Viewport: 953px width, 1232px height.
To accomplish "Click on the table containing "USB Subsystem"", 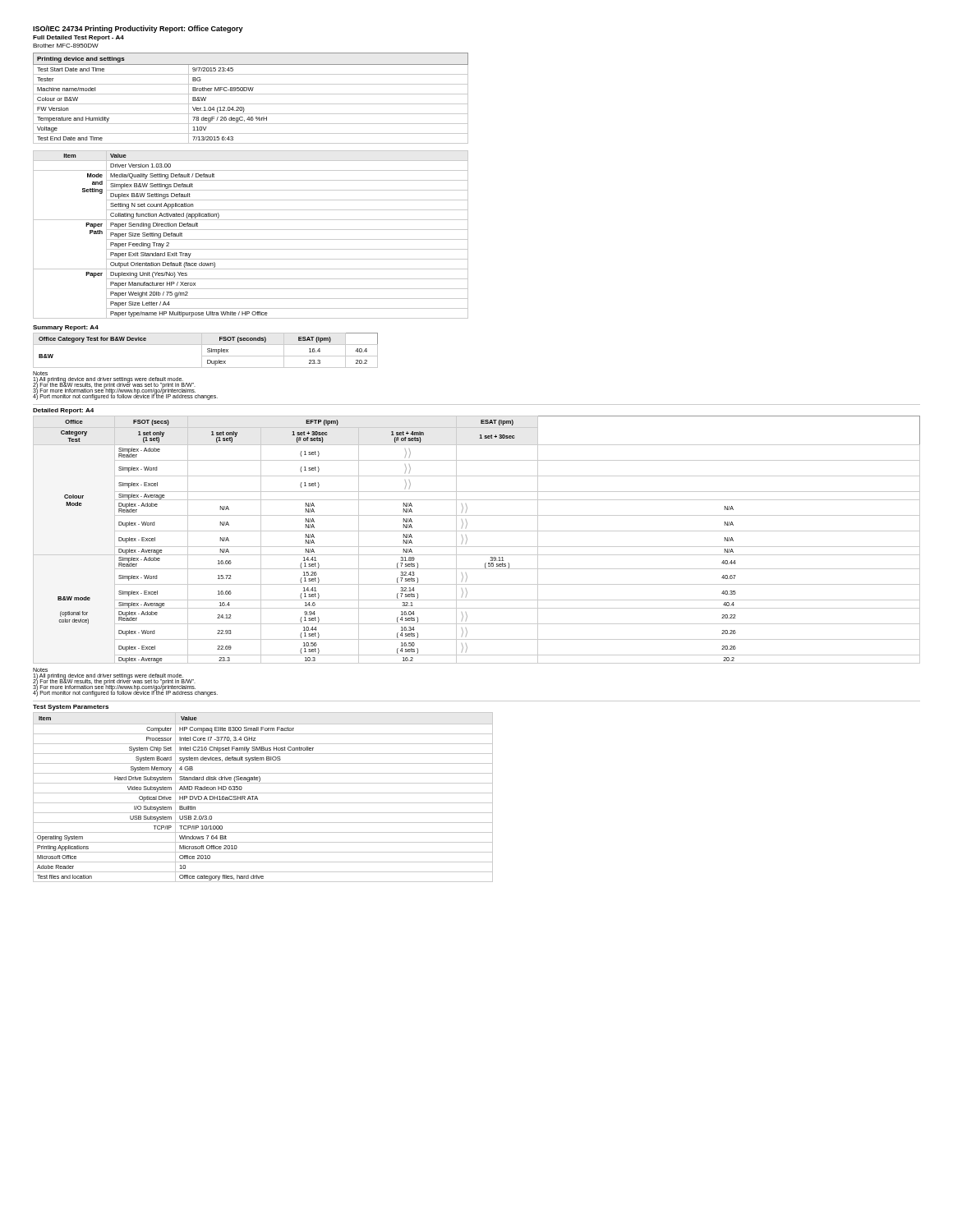I will coord(476,797).
